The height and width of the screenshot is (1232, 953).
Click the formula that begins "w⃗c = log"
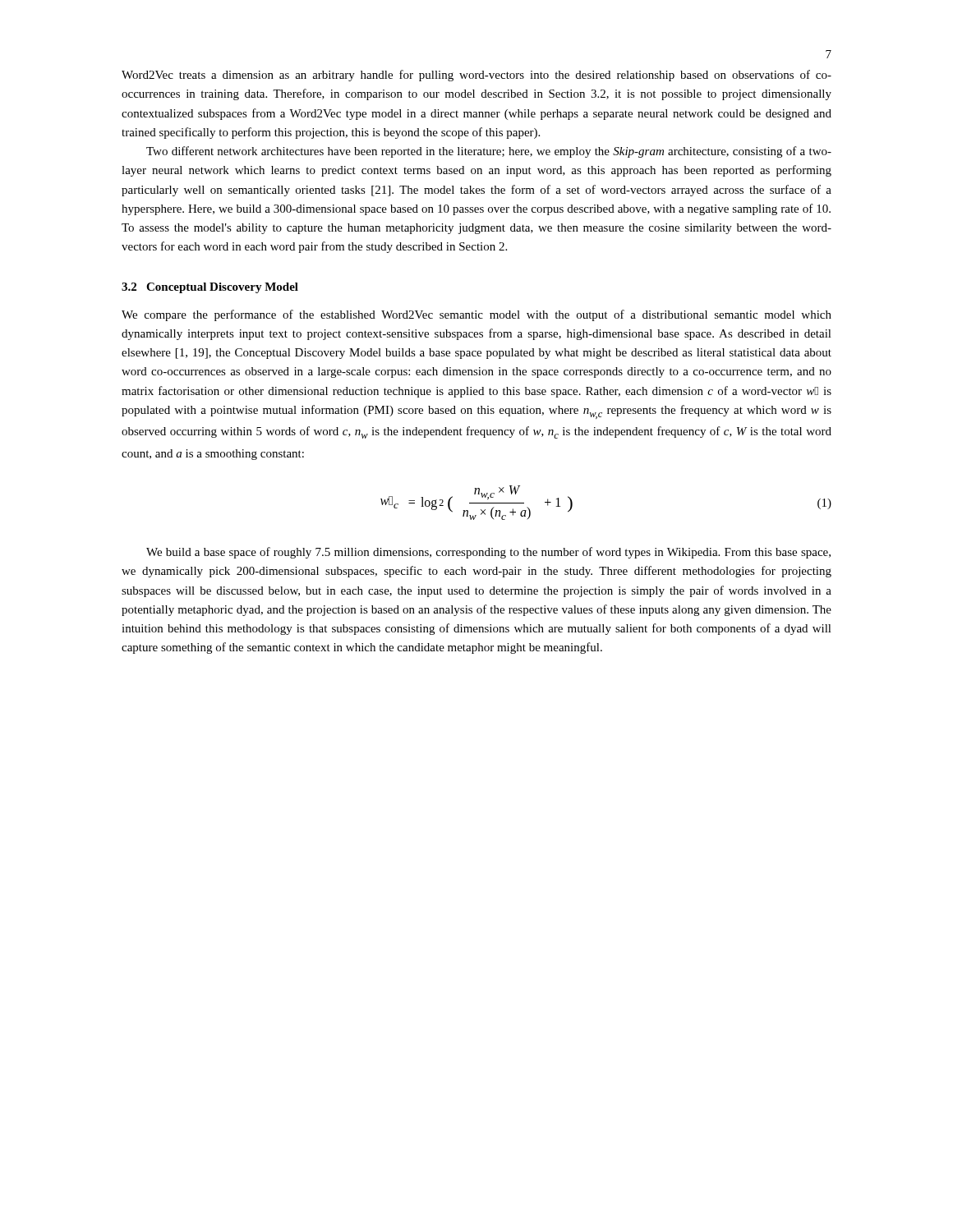coord(500,503)
